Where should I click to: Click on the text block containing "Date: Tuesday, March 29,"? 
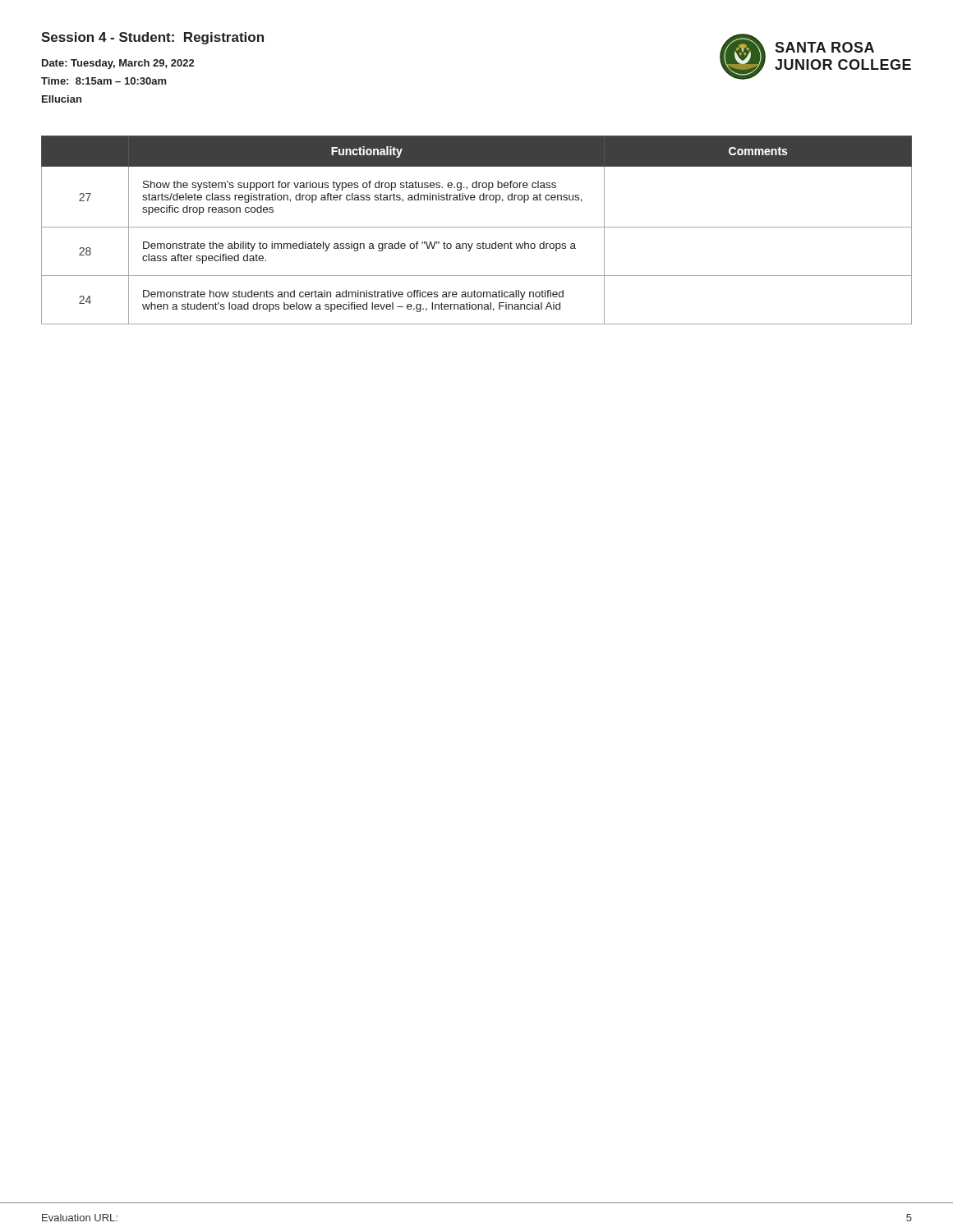click(118, 81)
